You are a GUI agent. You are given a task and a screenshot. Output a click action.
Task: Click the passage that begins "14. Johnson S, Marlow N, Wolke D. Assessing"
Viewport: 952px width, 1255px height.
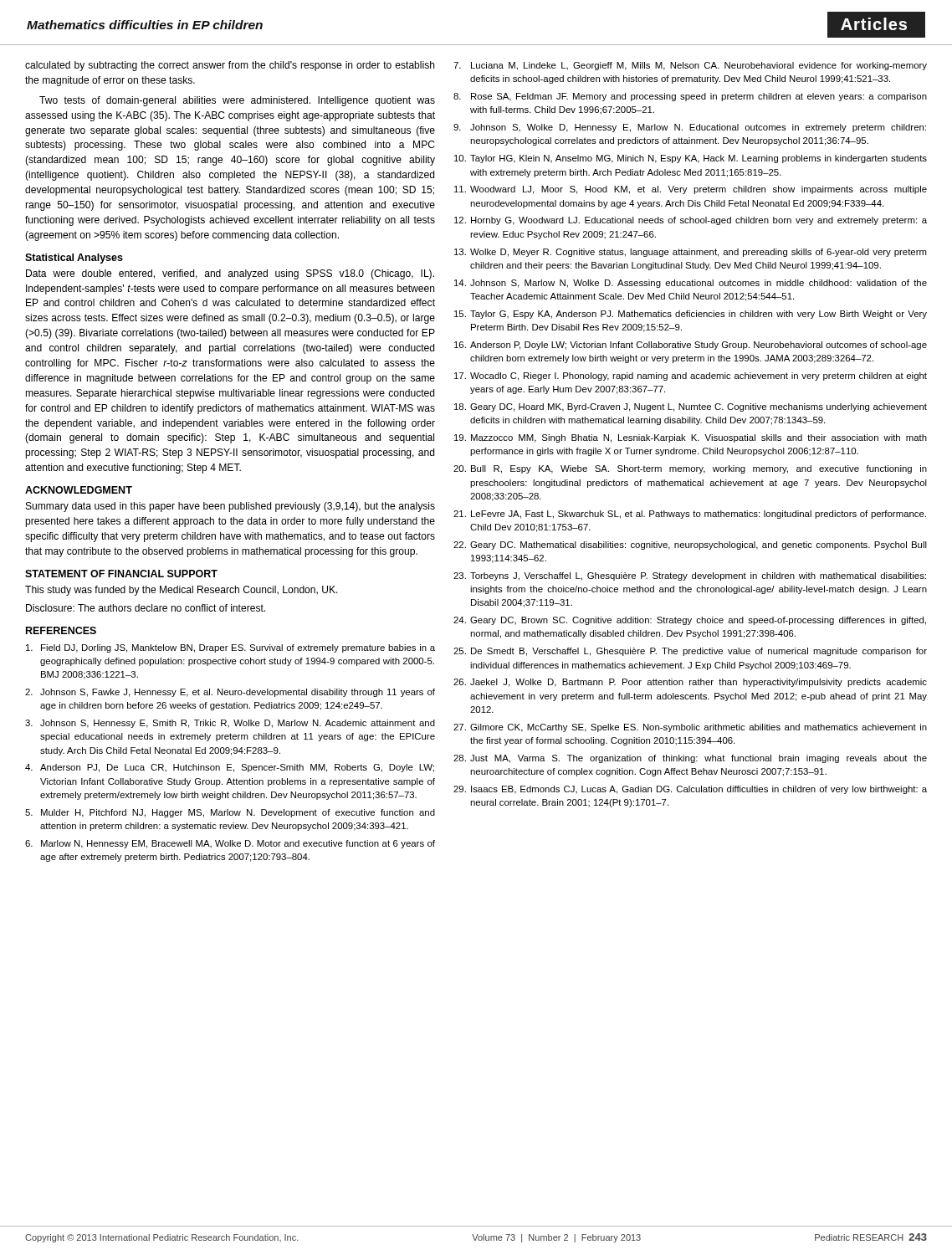pos(690,289)
